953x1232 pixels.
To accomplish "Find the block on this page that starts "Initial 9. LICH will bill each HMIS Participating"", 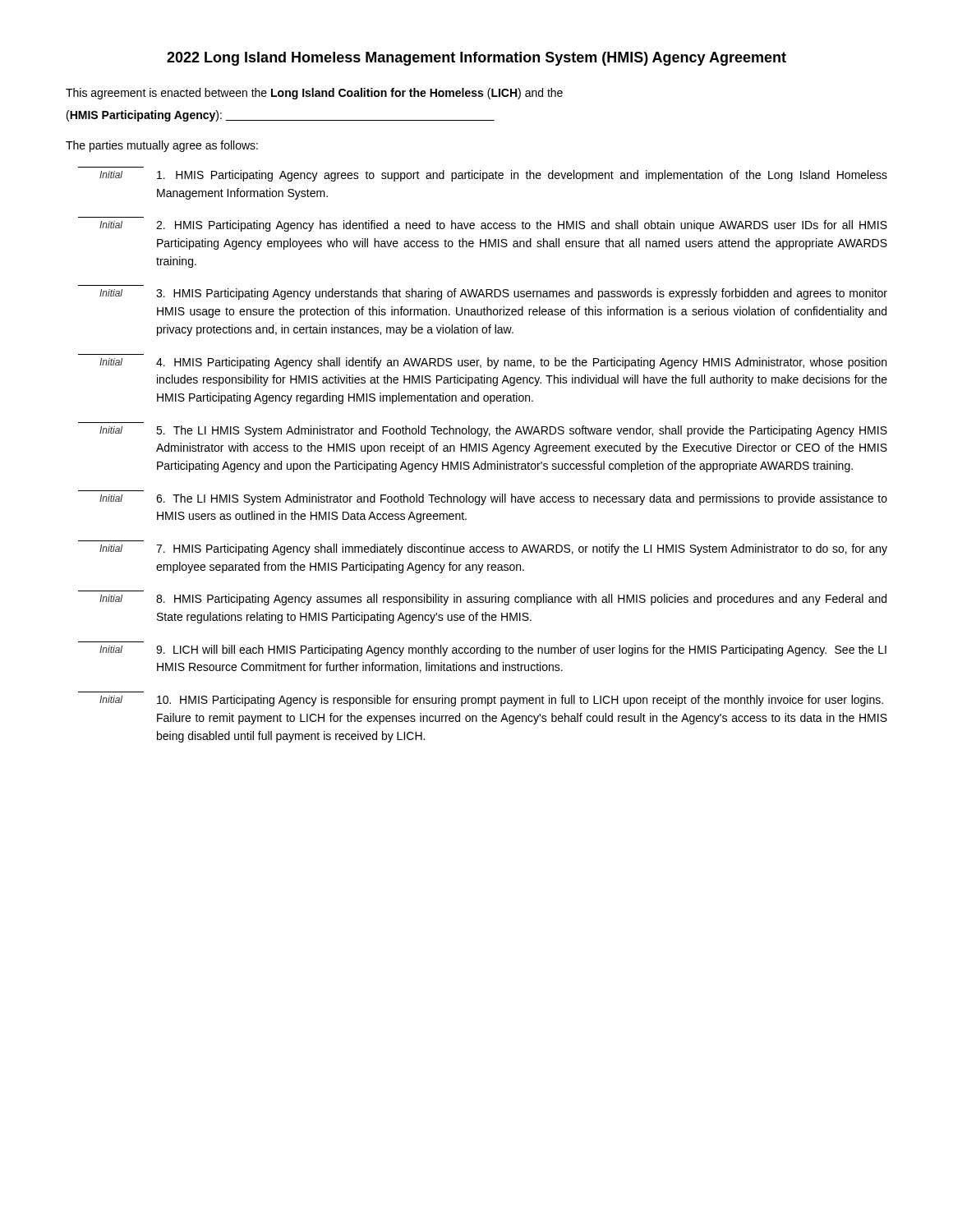I will click(476, 659).
